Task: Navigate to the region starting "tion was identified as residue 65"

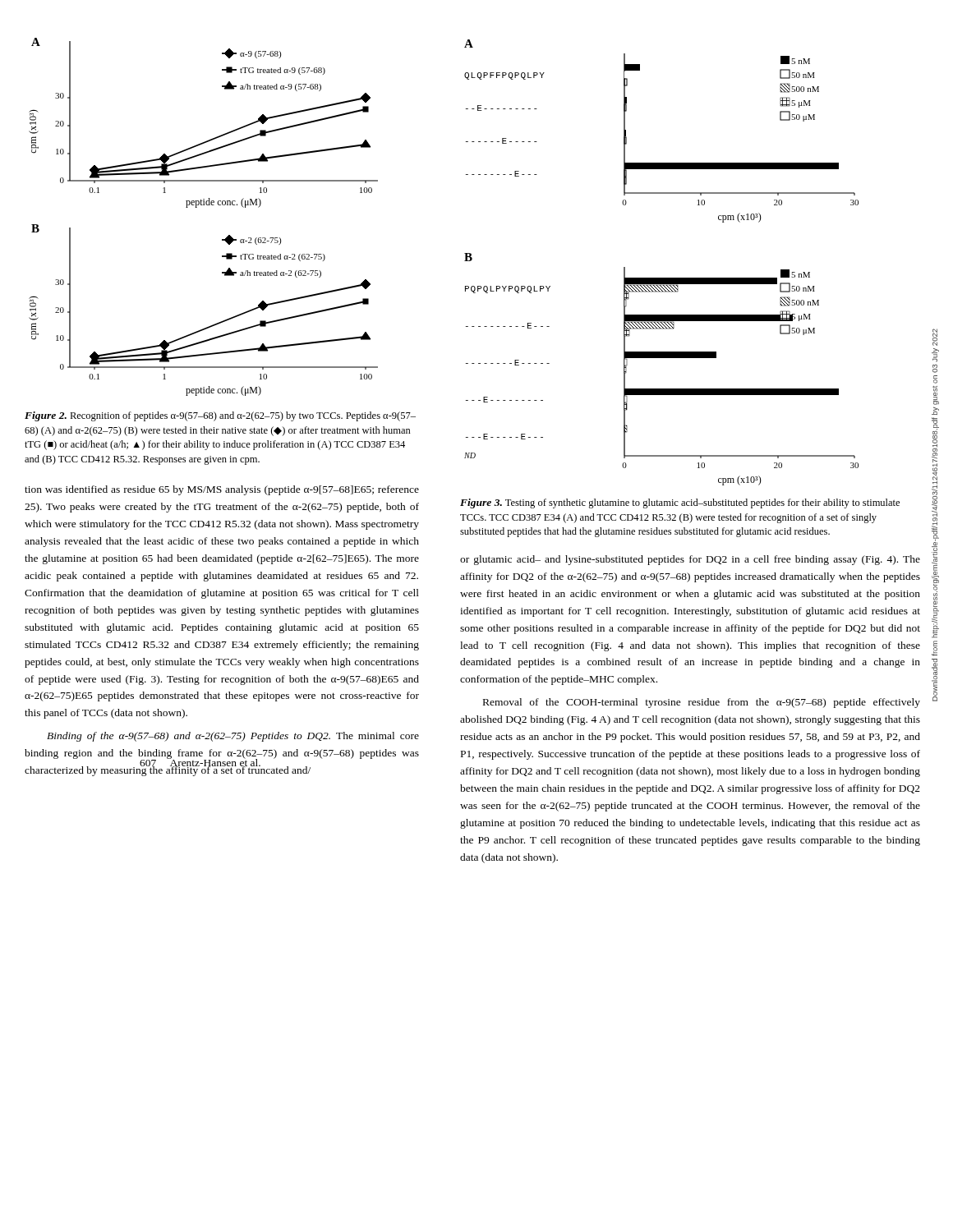Action: coord(222,631)
